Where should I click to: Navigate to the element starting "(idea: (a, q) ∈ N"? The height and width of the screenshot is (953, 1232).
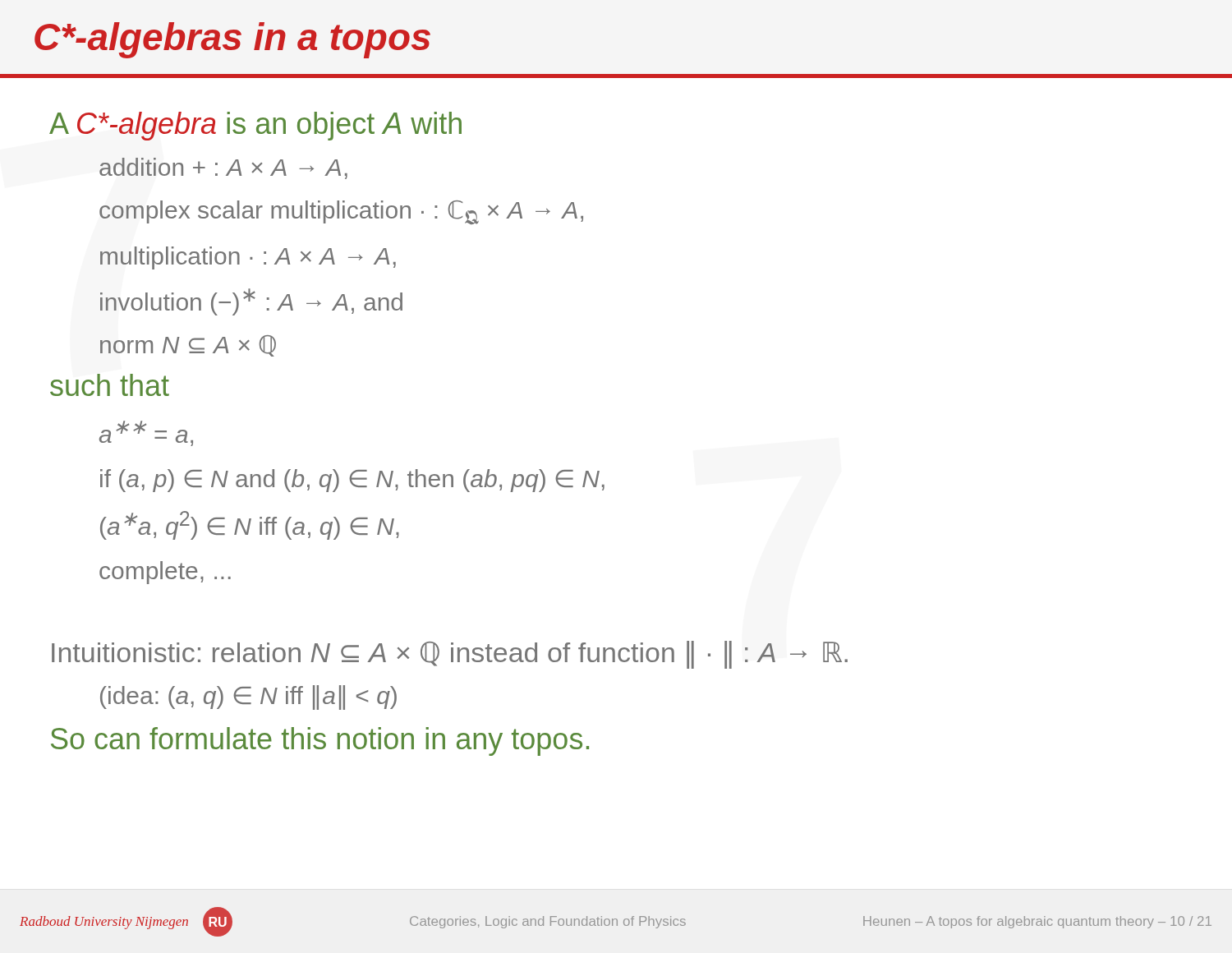coord(248,696)
